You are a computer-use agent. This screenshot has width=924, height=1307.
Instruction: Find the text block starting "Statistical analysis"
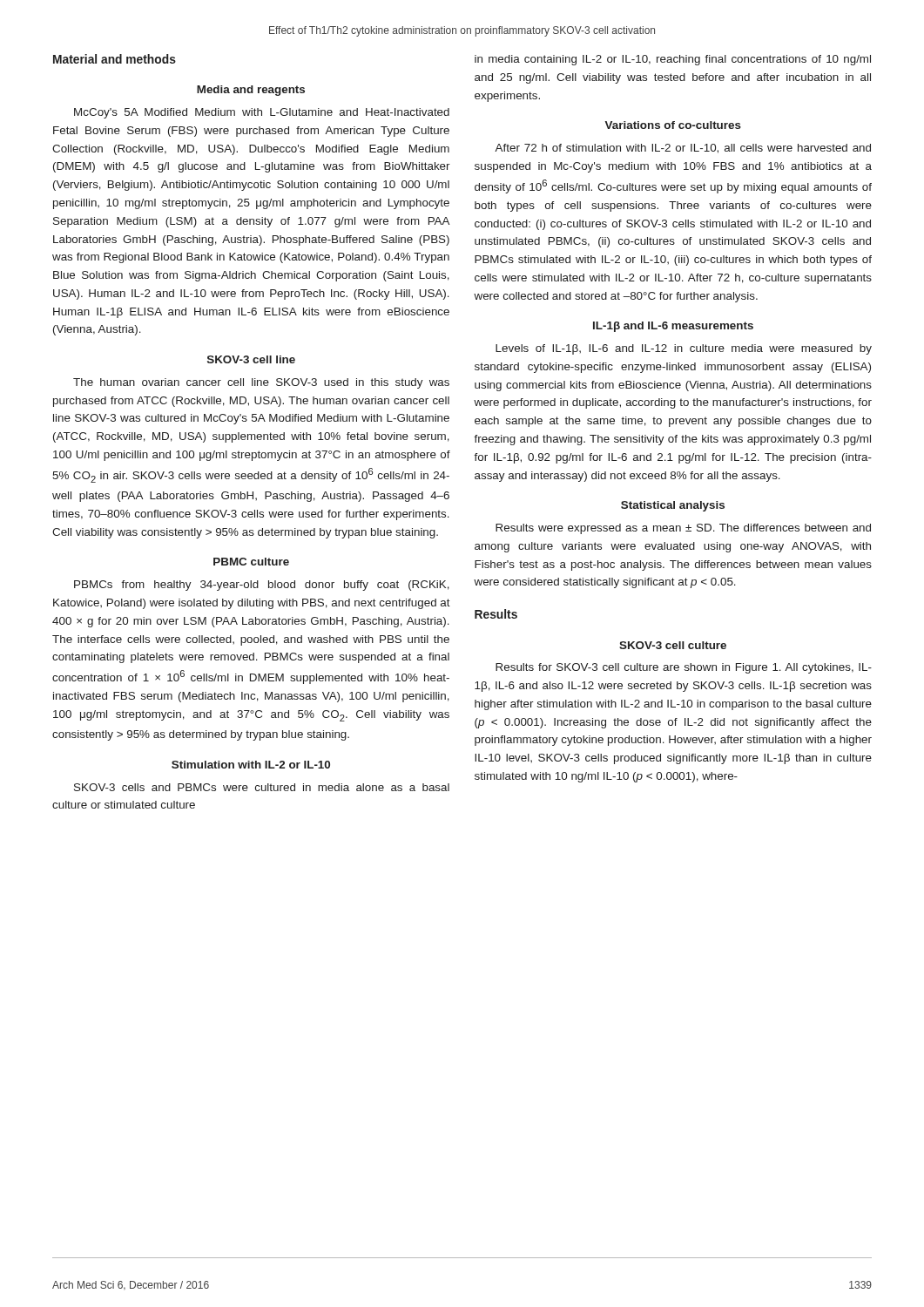(x=673, y=505)
